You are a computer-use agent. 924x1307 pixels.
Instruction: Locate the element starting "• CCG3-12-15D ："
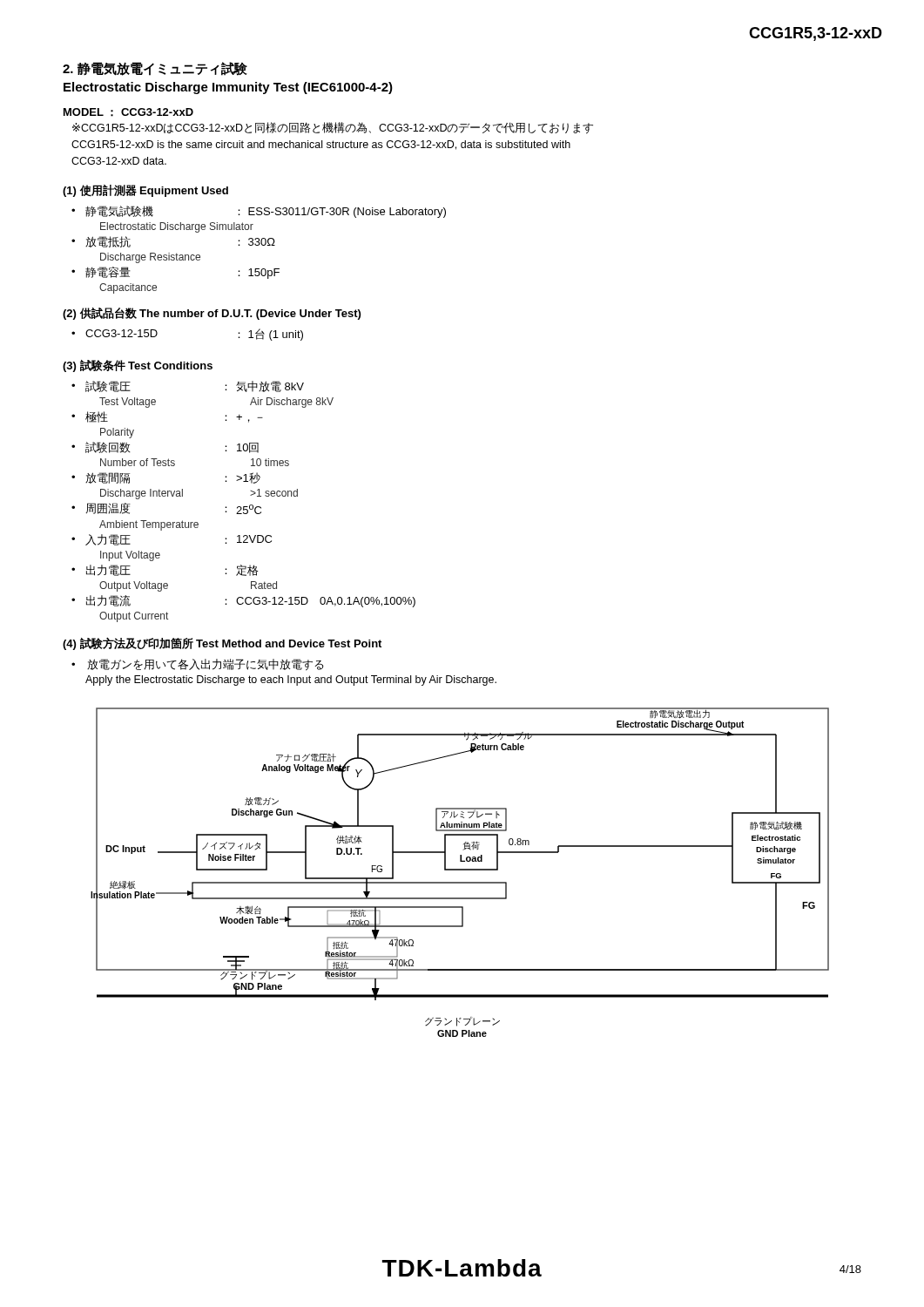click(x=115, y=334)
